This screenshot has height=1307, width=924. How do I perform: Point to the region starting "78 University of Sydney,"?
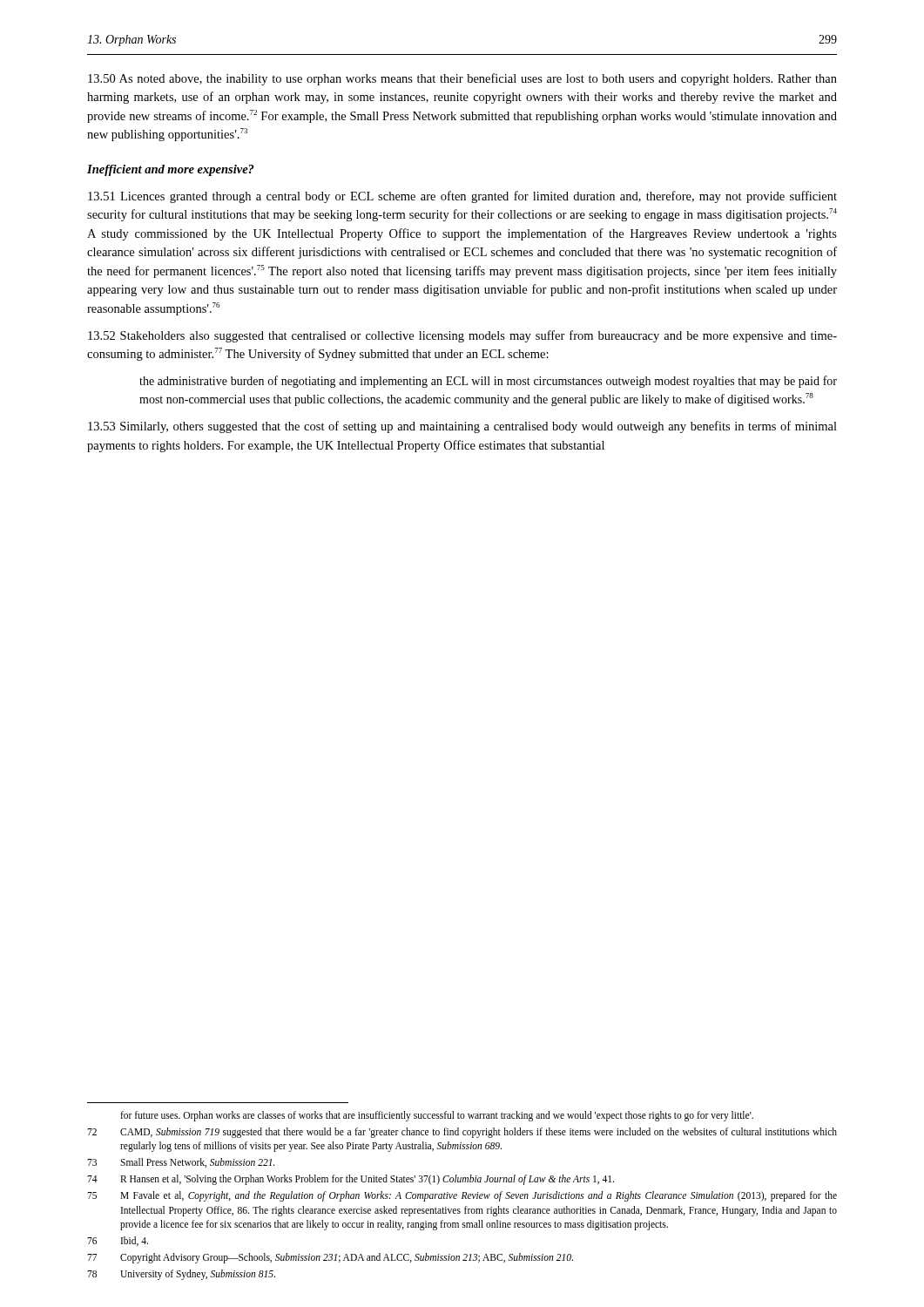coord(181,1275)
